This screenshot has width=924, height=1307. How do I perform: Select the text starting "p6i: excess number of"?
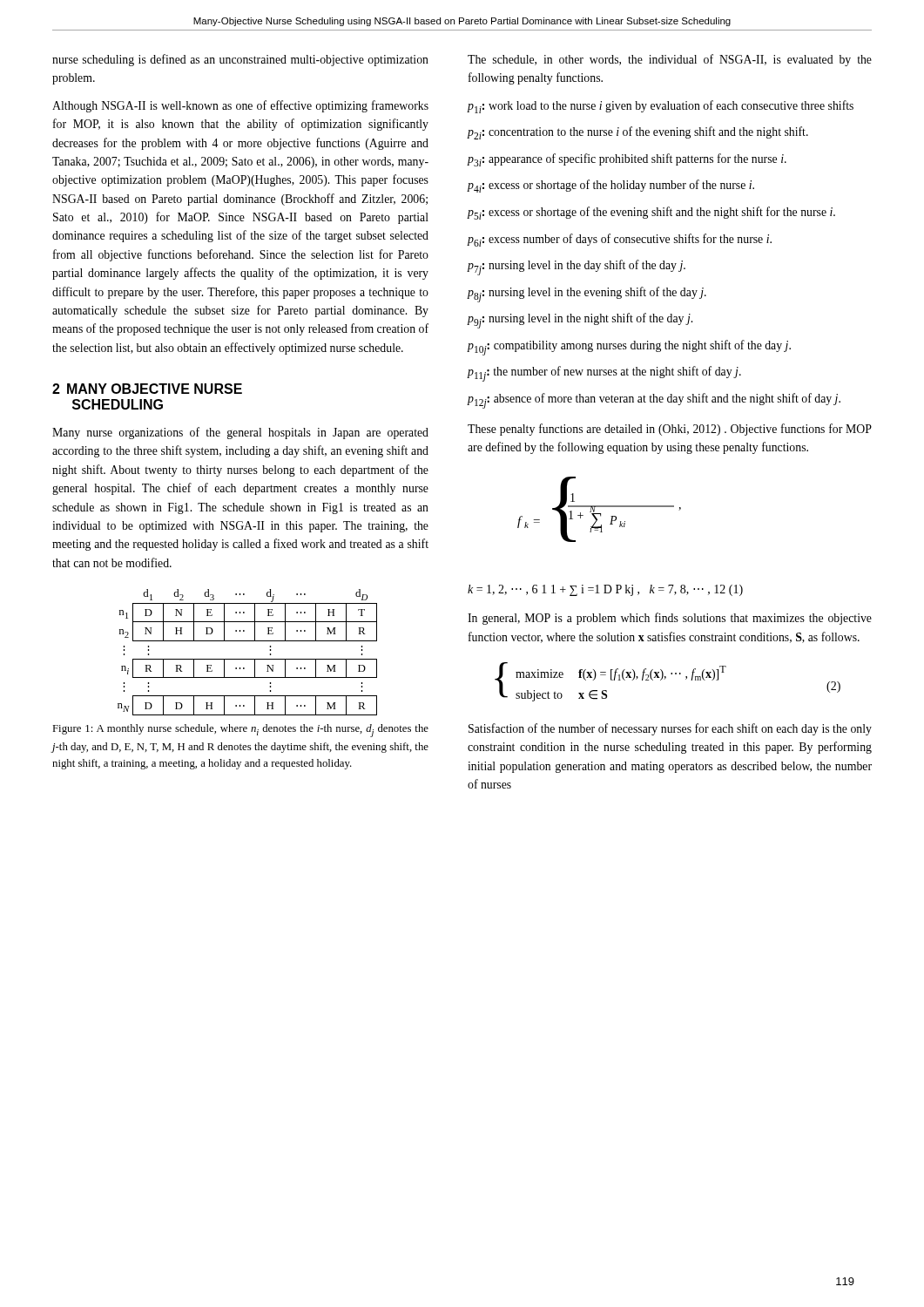tap(620, 240)
